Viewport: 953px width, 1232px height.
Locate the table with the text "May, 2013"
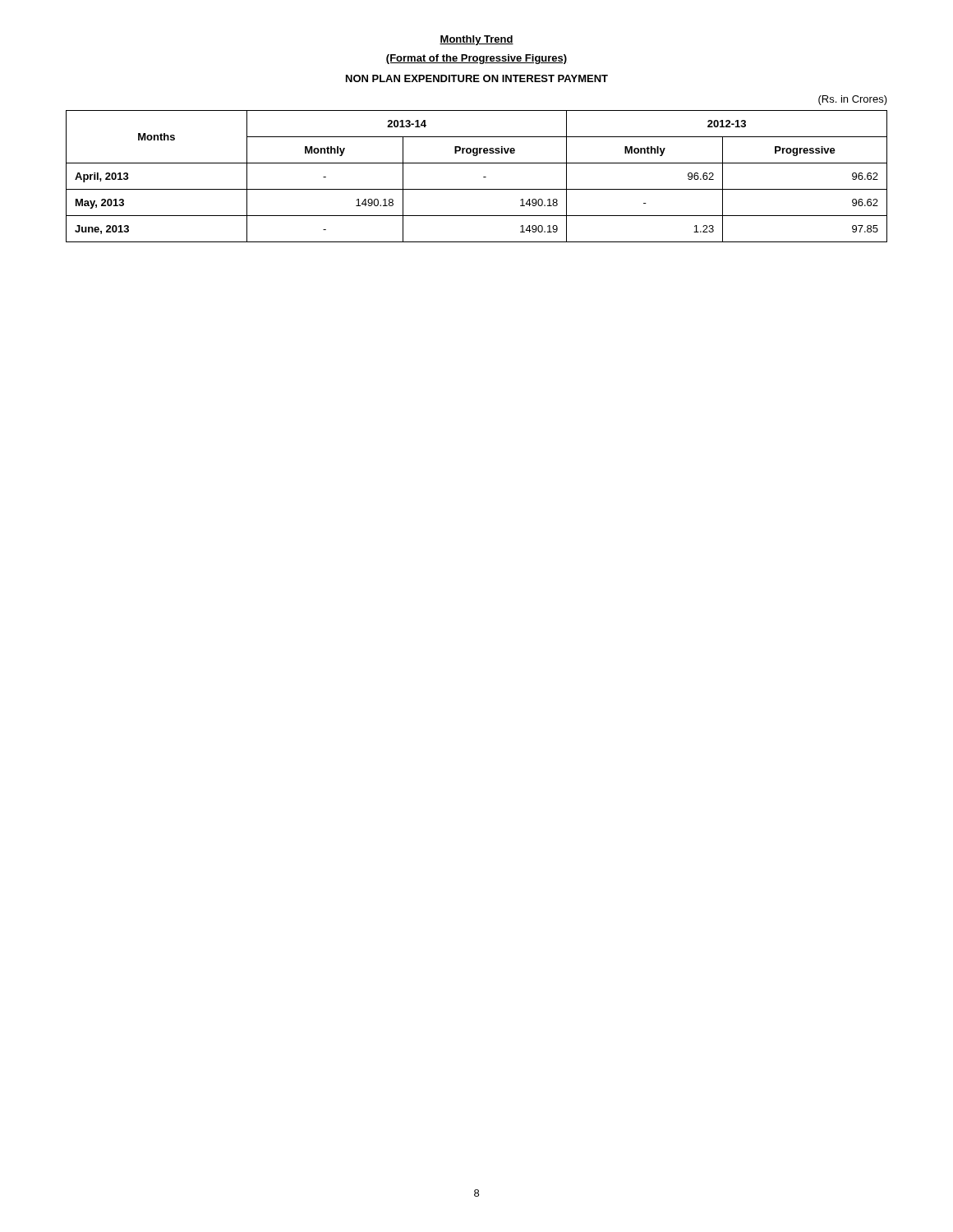[476, 176]
